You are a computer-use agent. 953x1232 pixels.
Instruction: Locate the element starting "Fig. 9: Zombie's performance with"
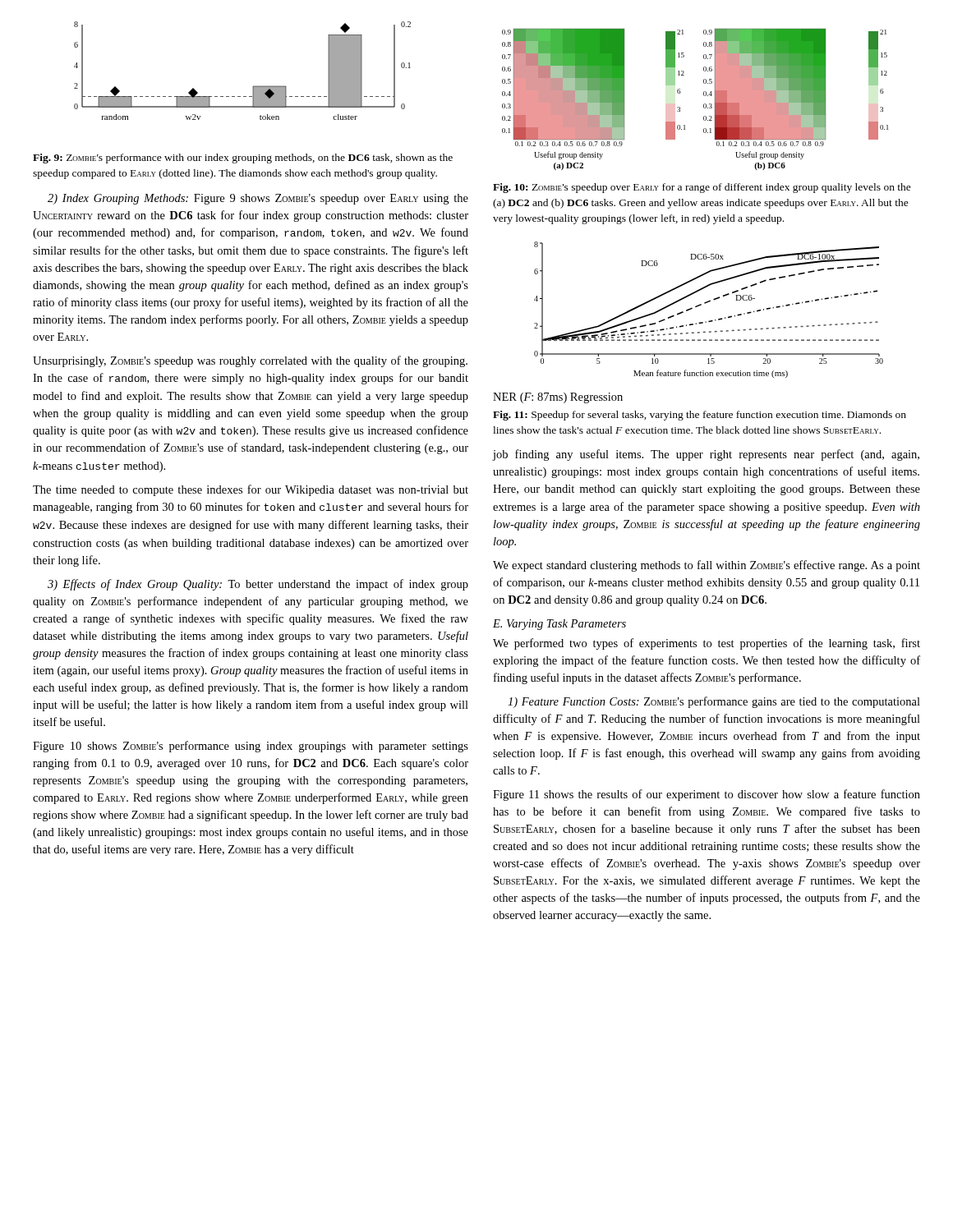[243, 165]
